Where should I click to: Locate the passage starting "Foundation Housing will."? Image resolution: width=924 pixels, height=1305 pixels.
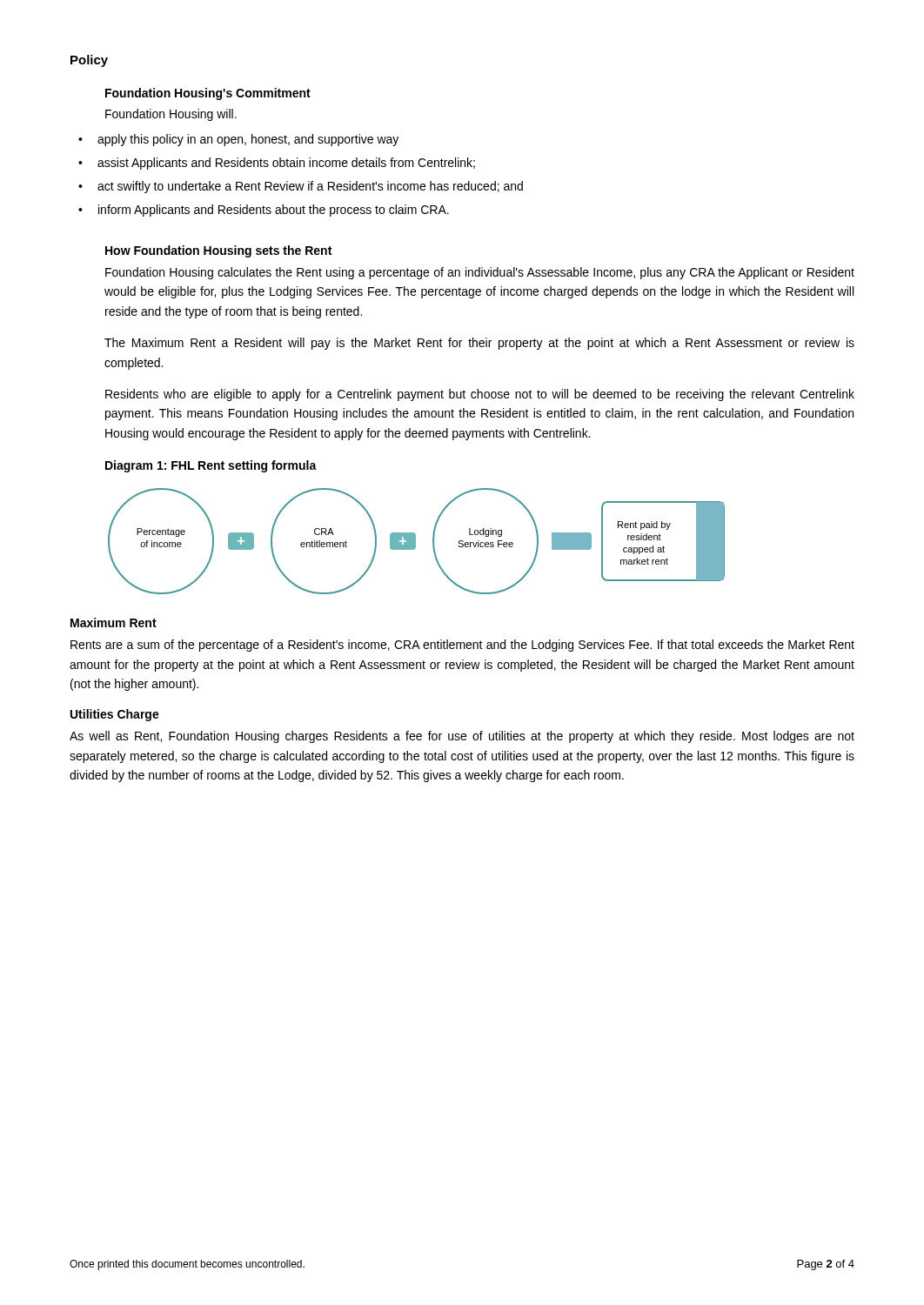171,114
